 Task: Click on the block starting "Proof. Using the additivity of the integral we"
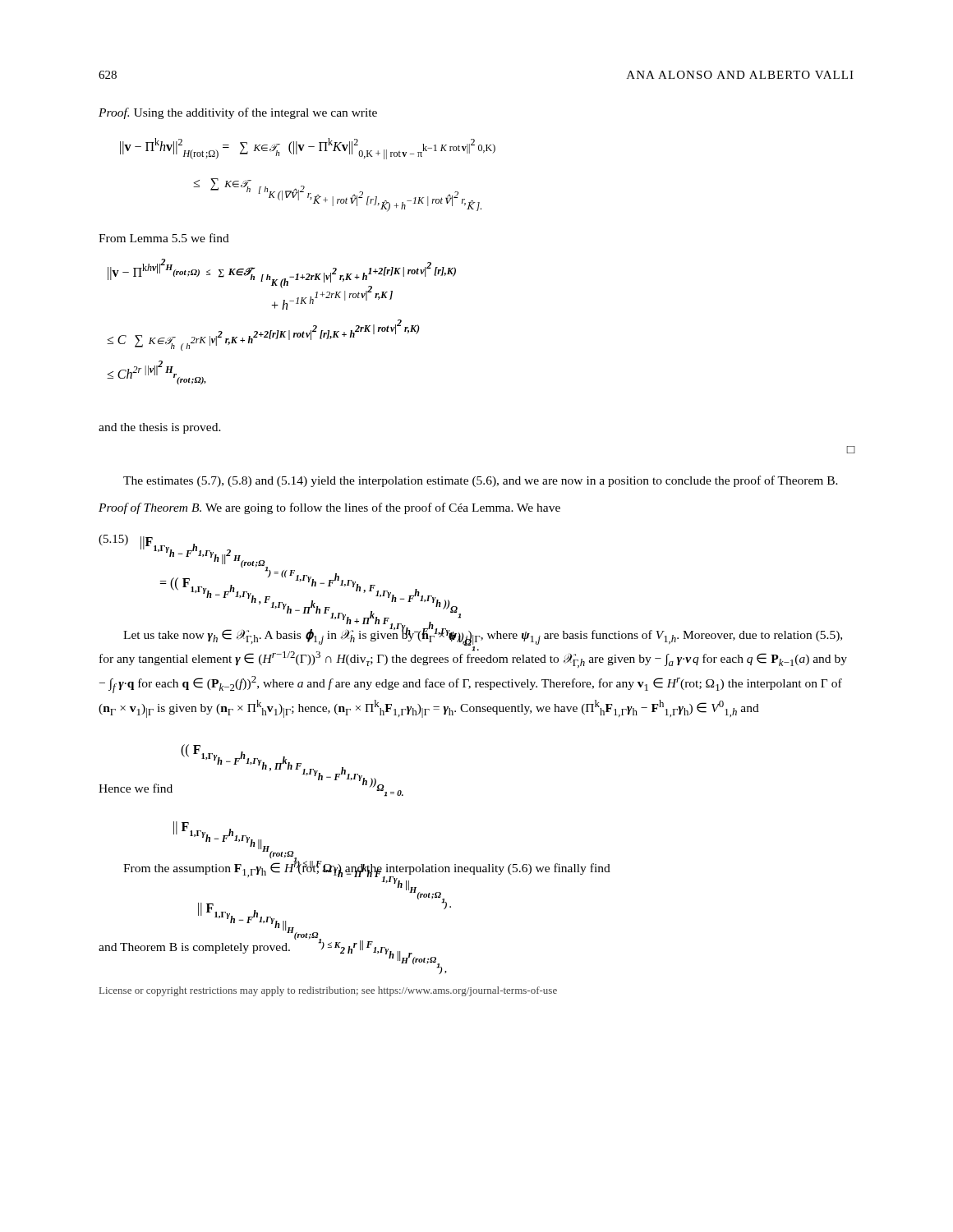coord(238,112)
